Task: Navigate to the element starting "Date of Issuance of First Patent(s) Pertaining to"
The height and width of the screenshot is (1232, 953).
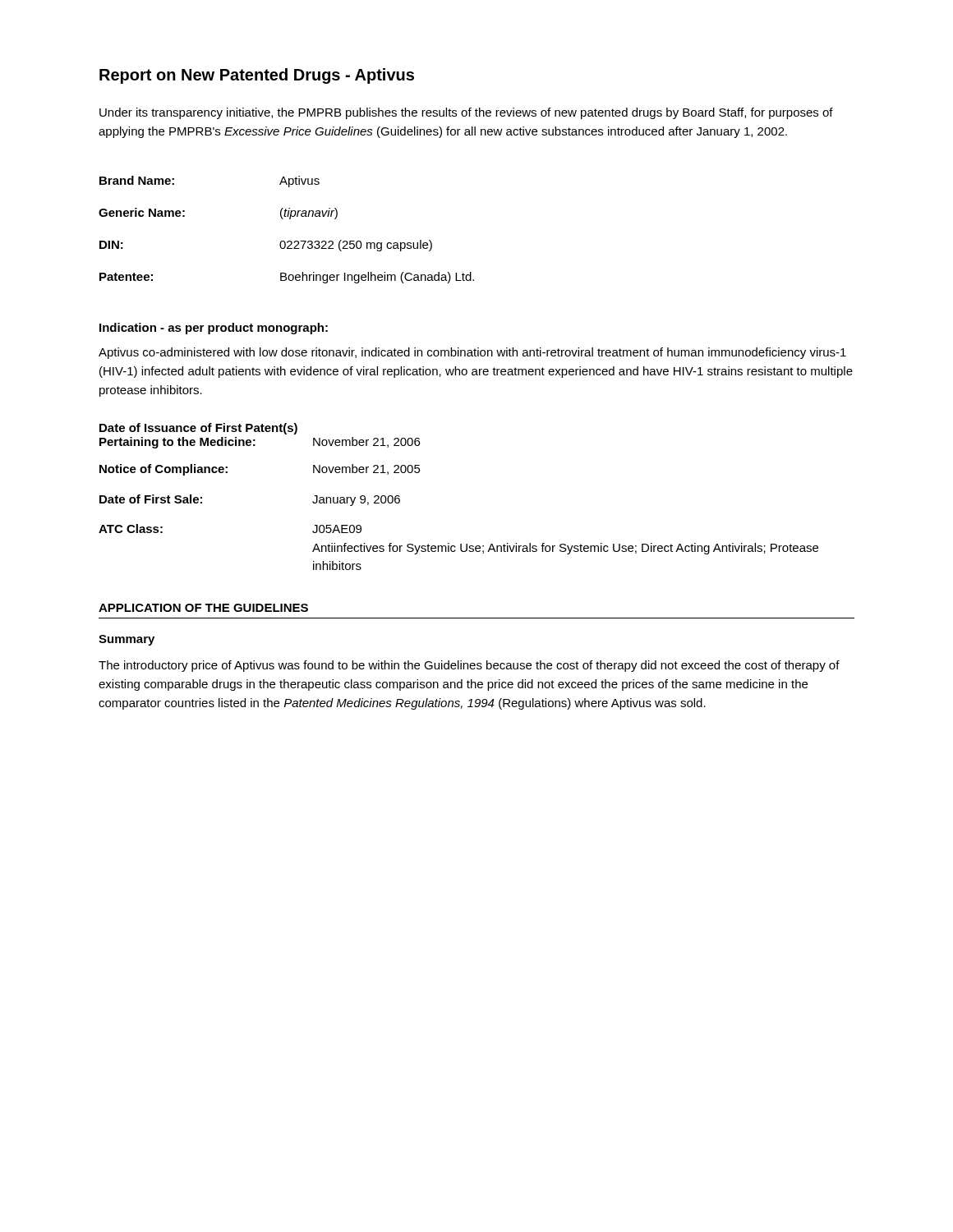Action: point(198,429)
